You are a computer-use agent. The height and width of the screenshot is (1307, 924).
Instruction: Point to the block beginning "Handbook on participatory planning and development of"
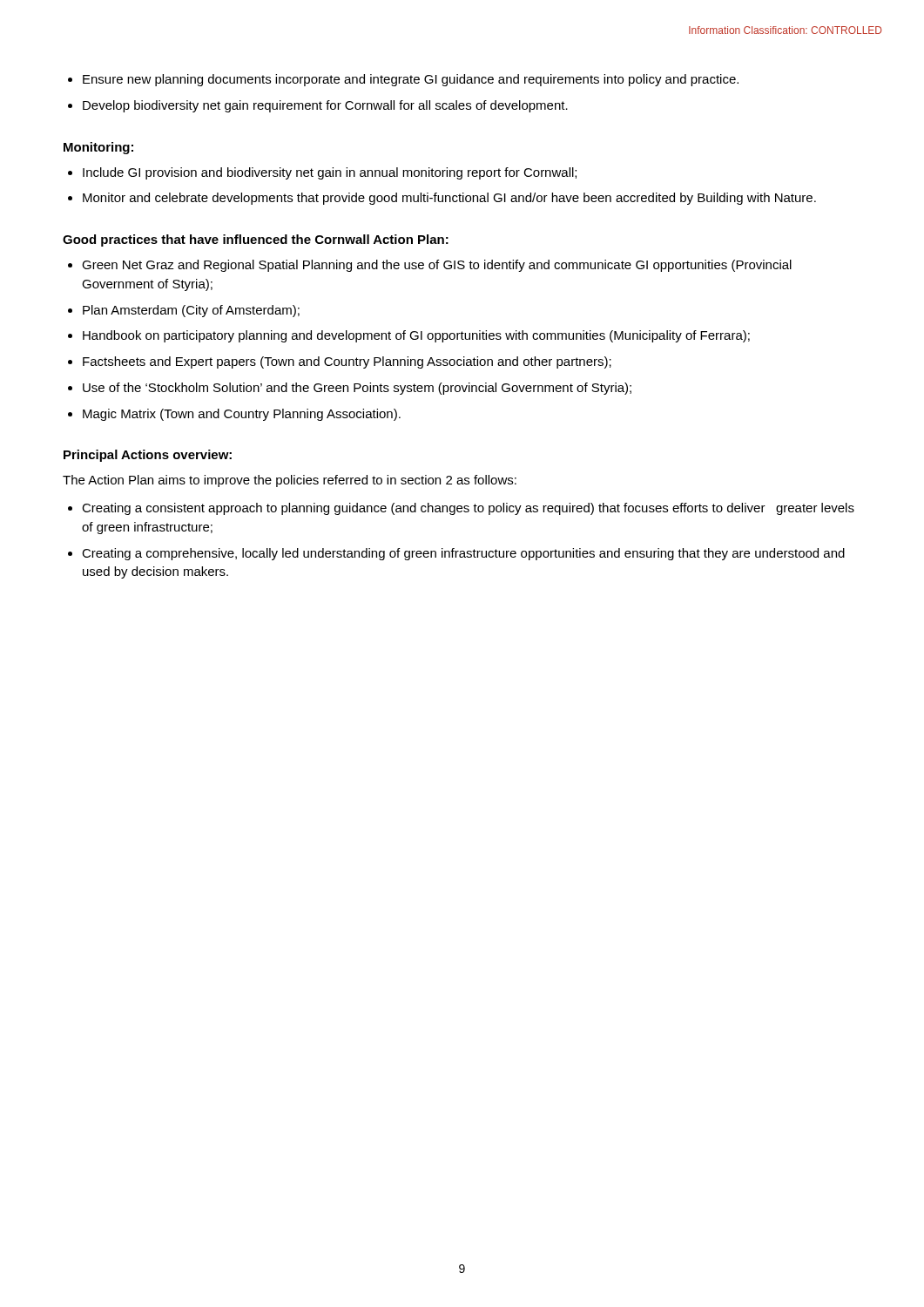(416, 335)
